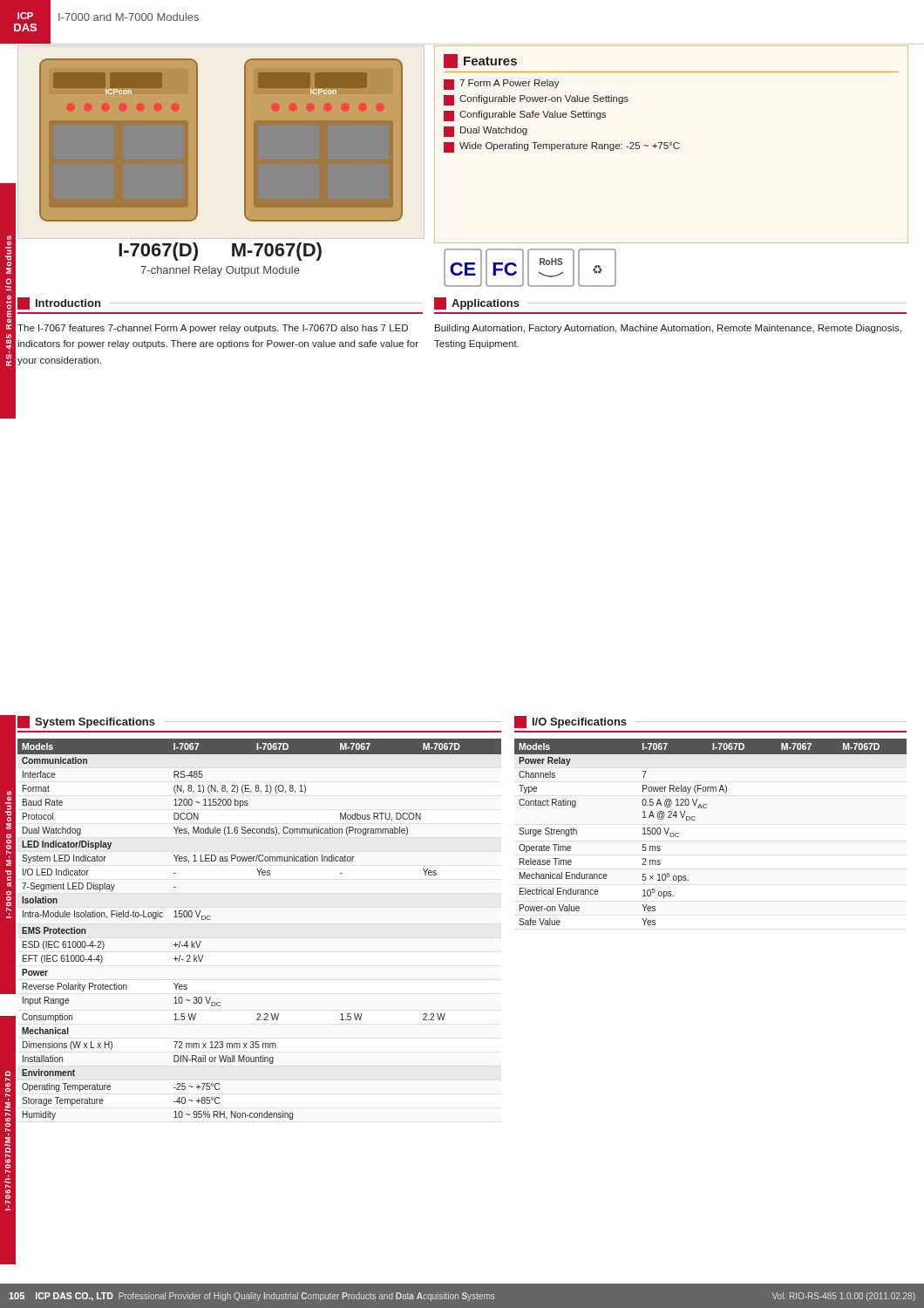Locate the element starting "I-7067(D) M-7067(D) 7-channel Relay Output Module"

click(x=220, y=258)
